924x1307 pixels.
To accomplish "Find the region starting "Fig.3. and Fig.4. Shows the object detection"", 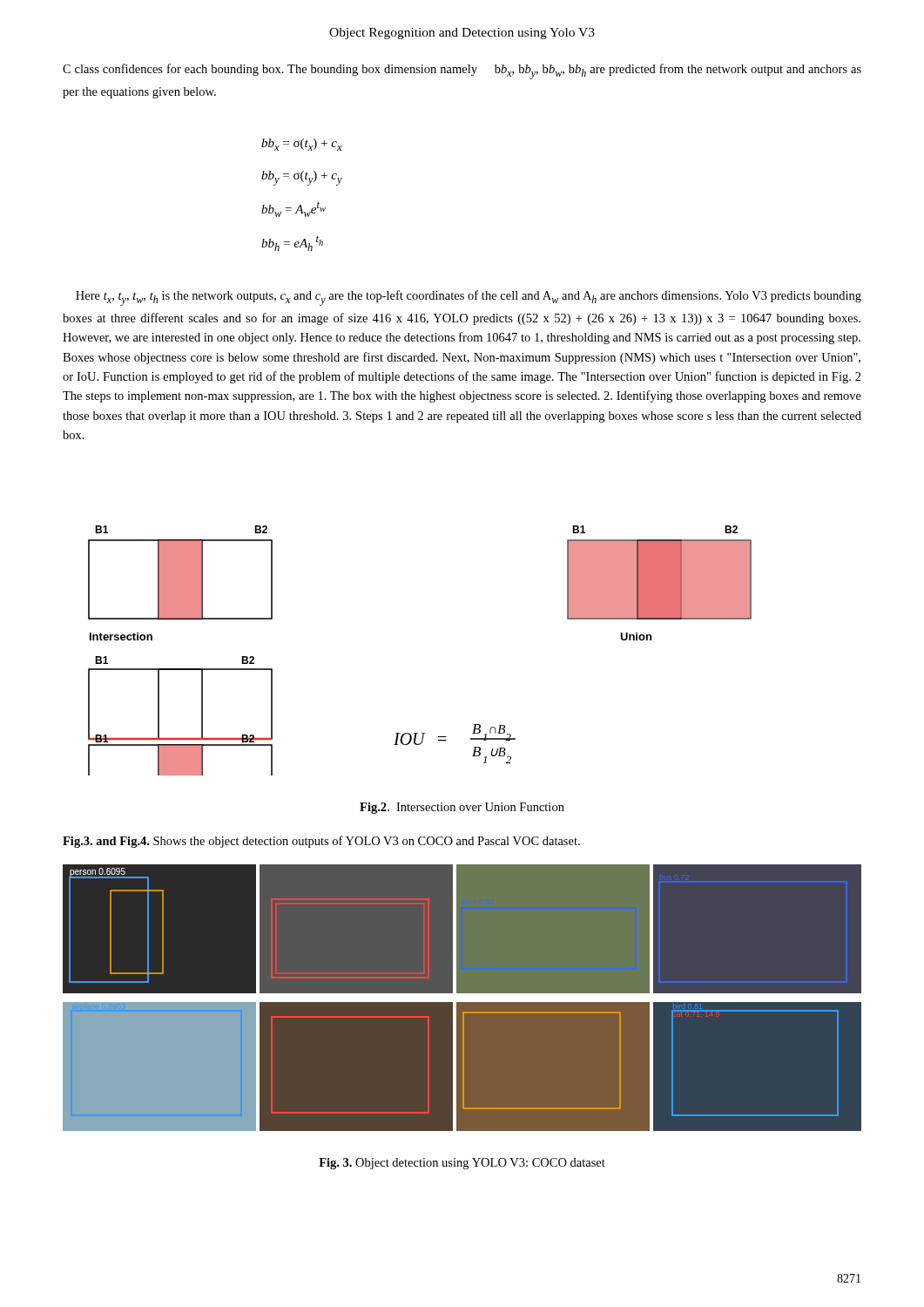I will [322, 841].
